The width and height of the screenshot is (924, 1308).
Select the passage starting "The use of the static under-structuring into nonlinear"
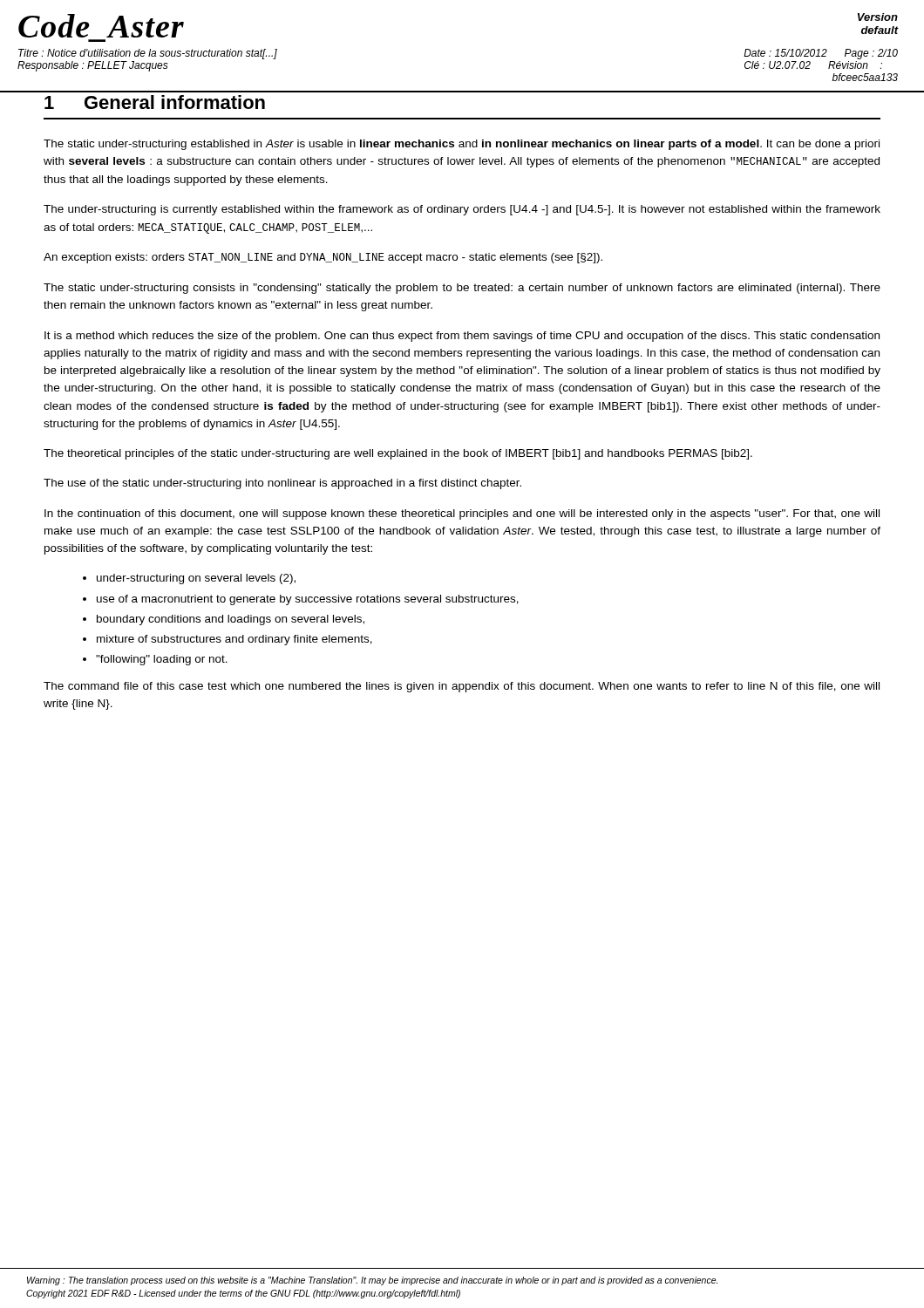click(283, 483)
